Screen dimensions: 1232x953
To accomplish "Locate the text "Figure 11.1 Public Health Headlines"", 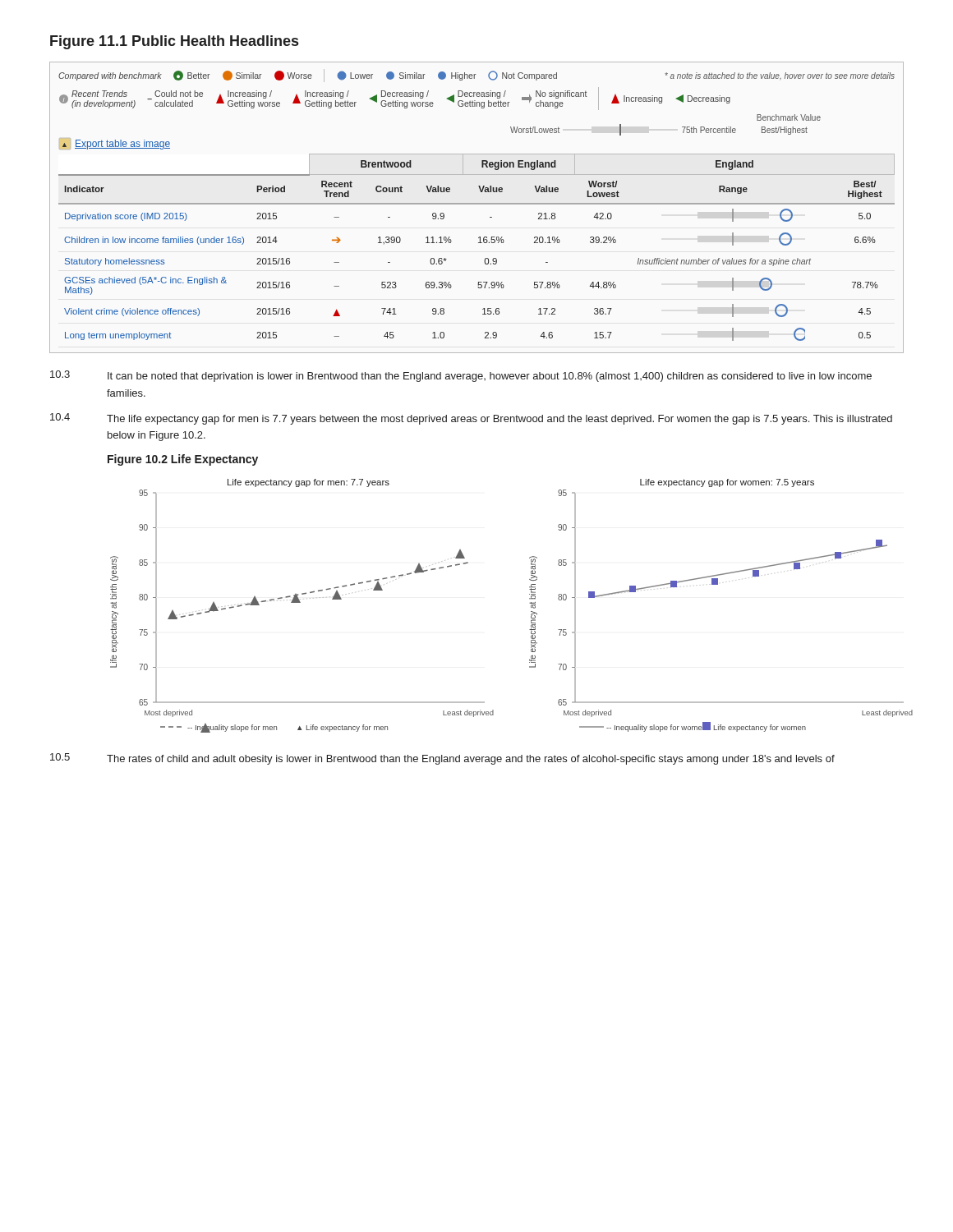I will pos(174,41).
